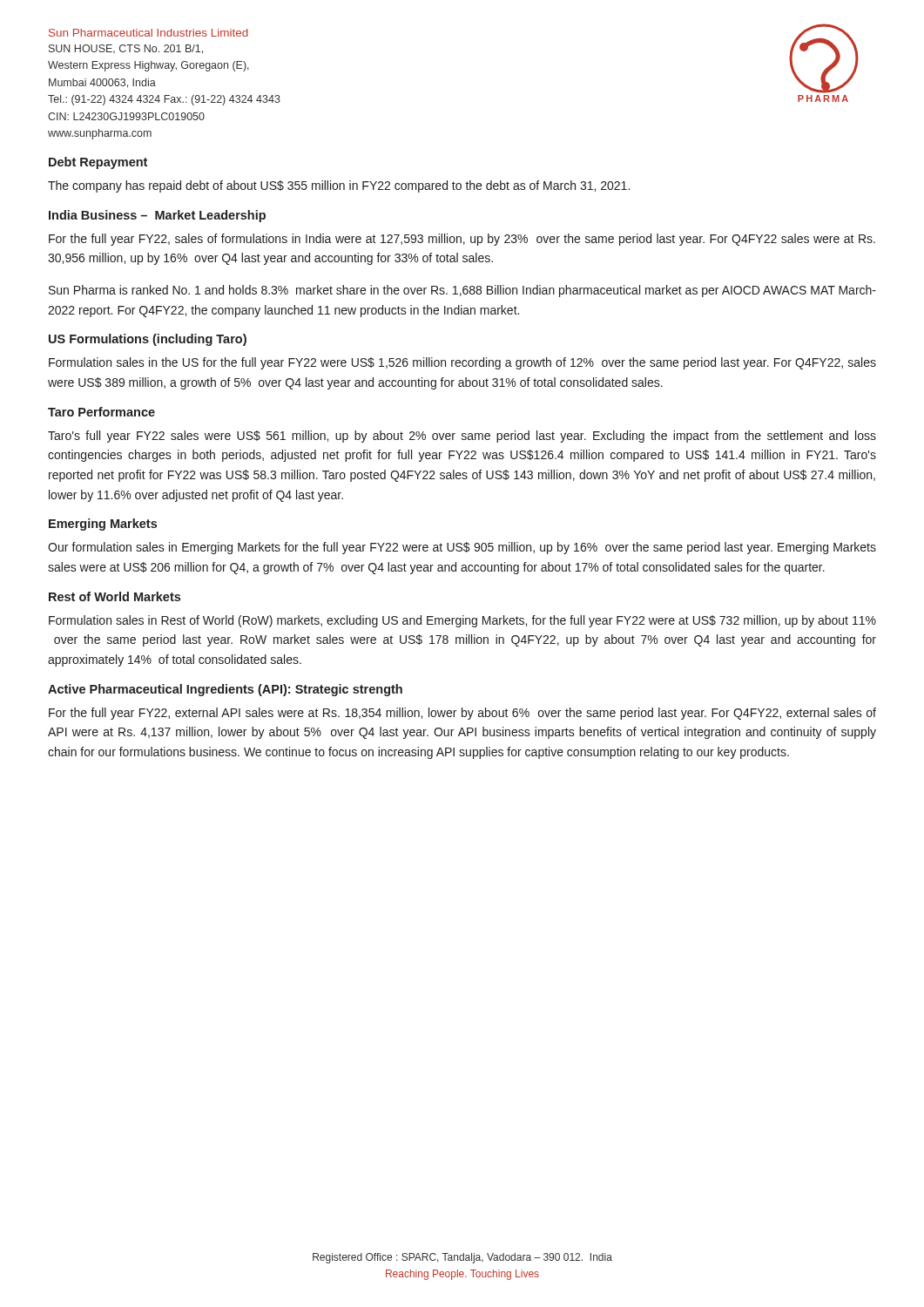Select the section header that says "Taro Performance"
The height and width of the screenshot is (1307, 924).
[101, 412]
